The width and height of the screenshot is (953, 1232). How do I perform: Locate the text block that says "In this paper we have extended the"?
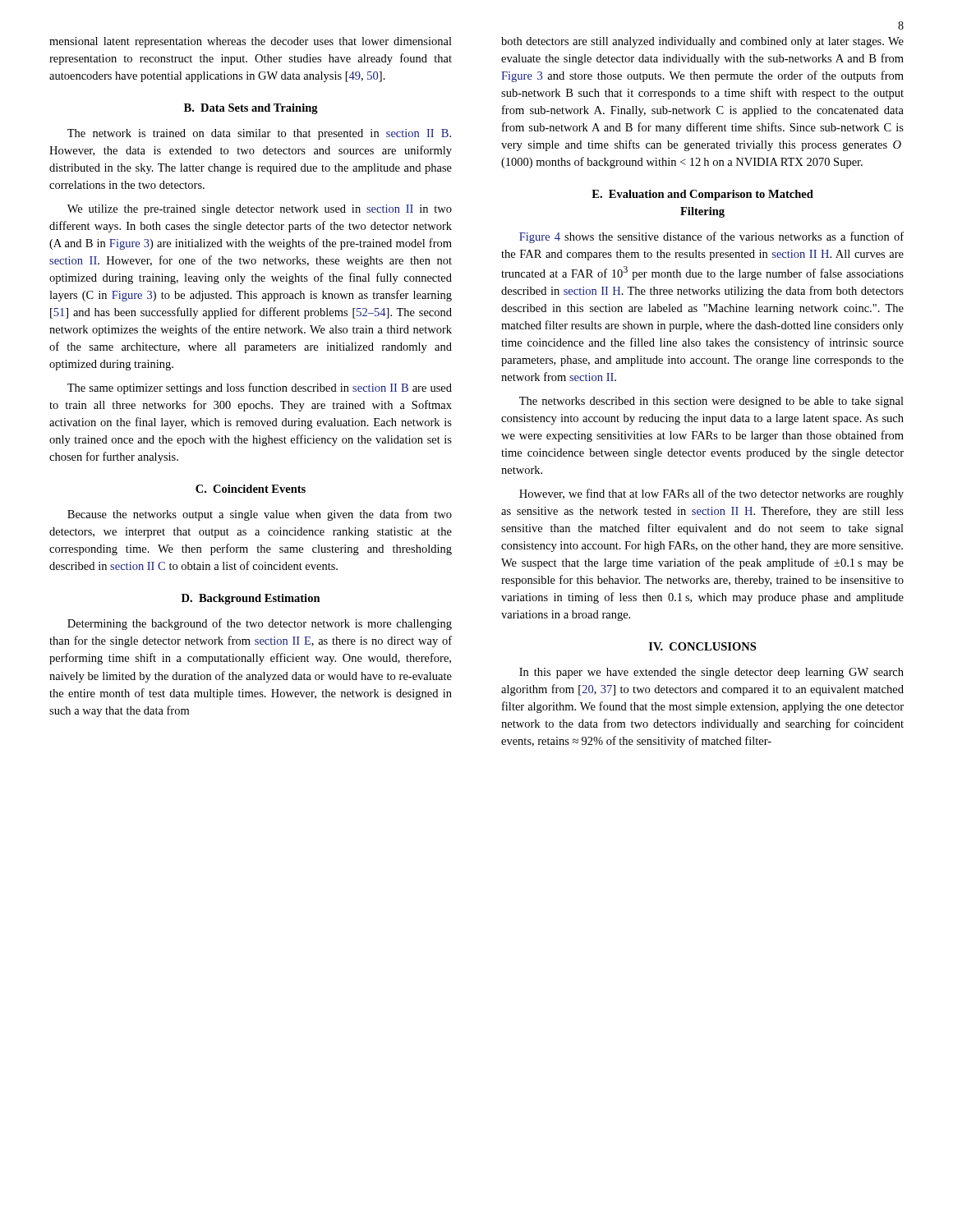(702, 707)
